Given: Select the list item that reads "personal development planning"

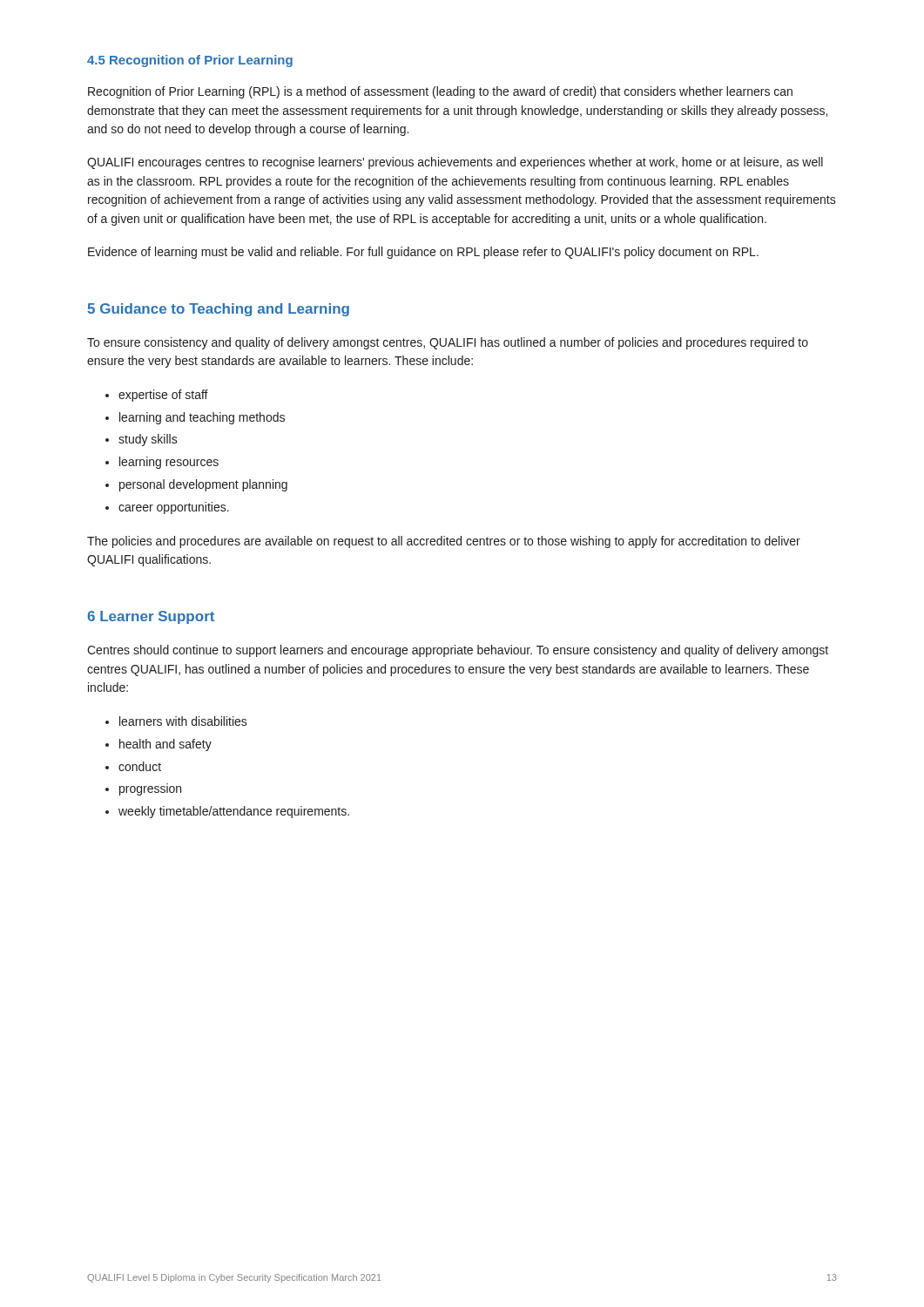Looking at the screenshot, I should (196, 485).
